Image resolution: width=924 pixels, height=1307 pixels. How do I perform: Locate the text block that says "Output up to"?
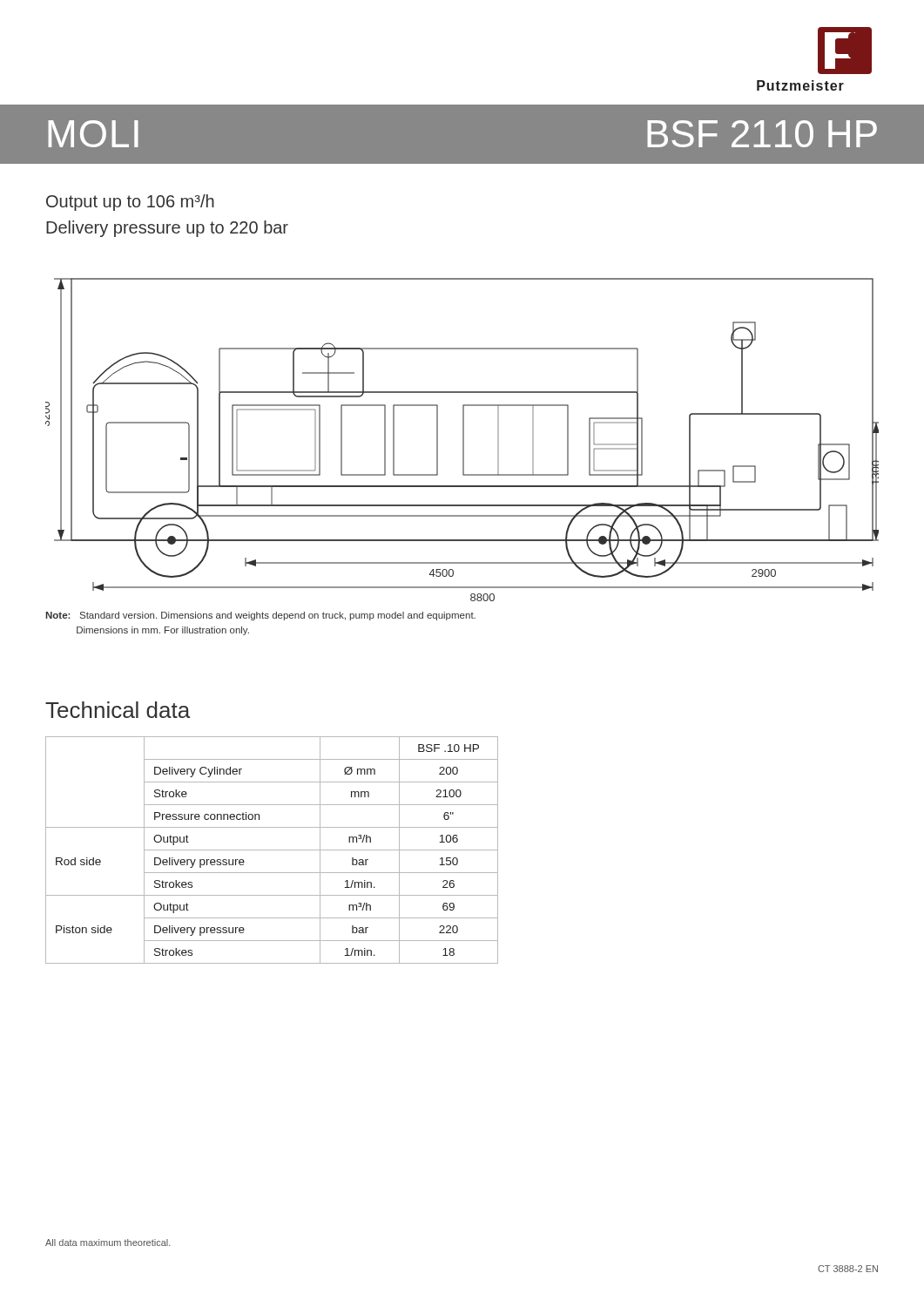pos(167,214)
